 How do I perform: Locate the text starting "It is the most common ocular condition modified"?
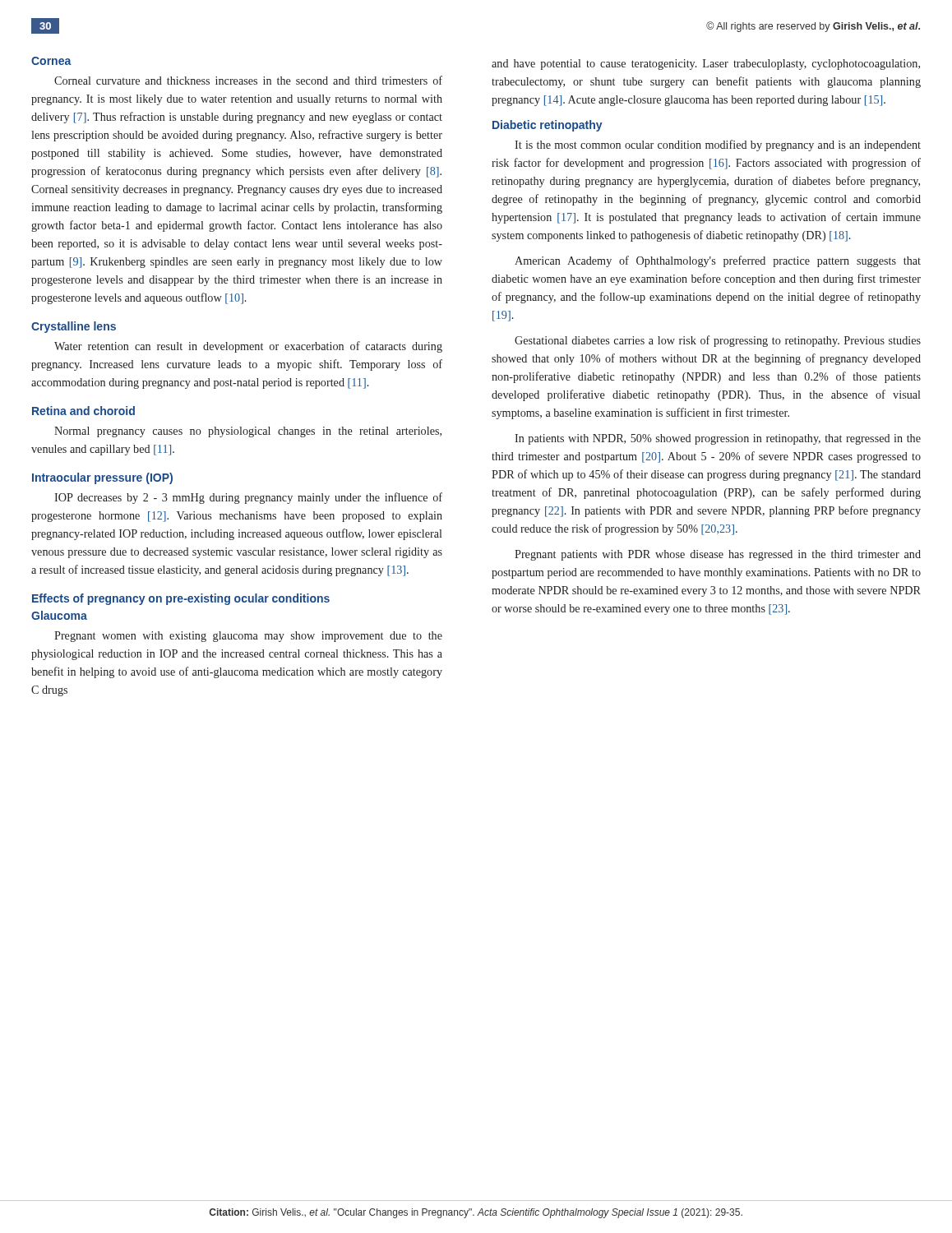click(706, 190)
